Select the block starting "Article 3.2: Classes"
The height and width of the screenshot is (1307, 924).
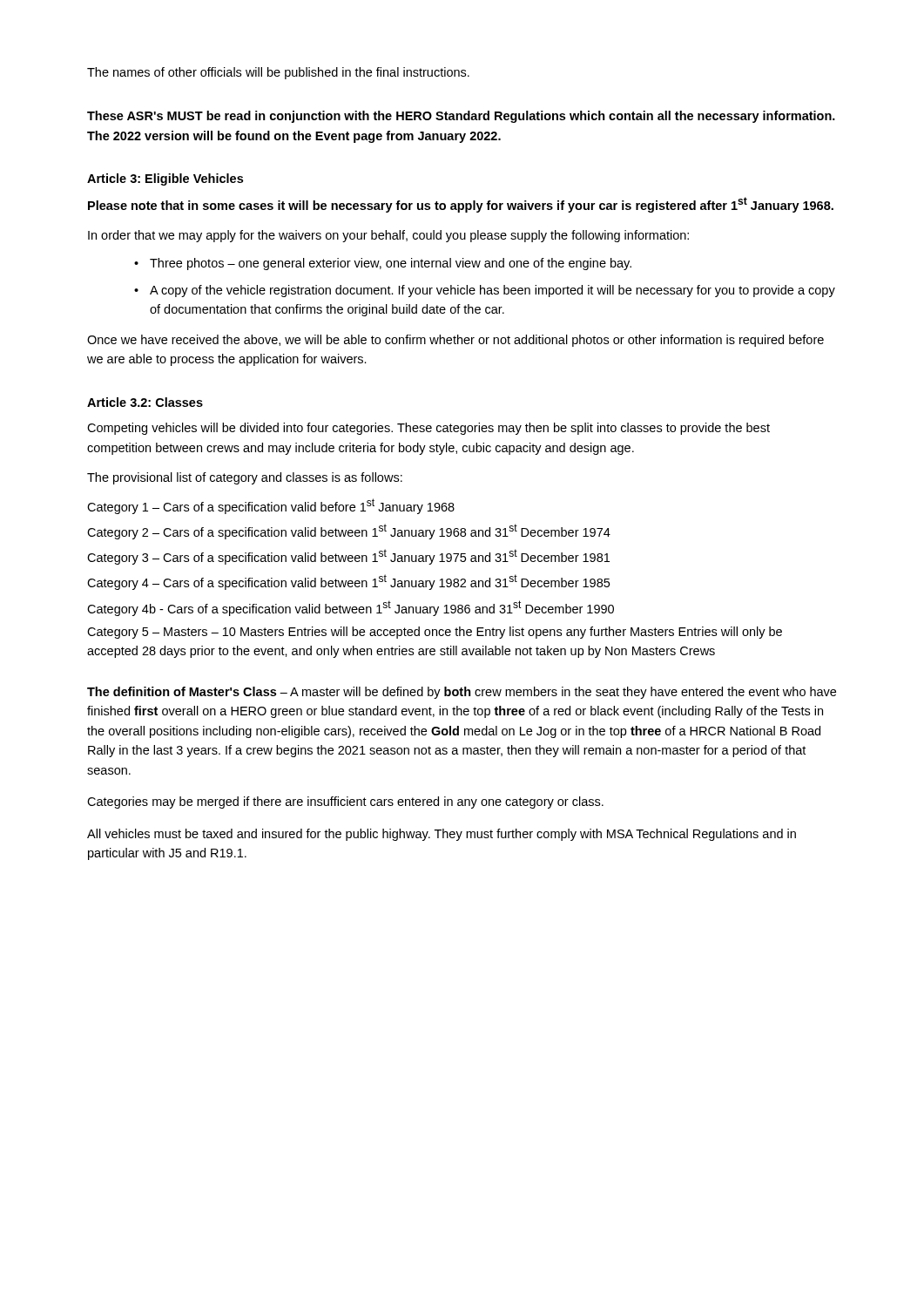point(145,402)
